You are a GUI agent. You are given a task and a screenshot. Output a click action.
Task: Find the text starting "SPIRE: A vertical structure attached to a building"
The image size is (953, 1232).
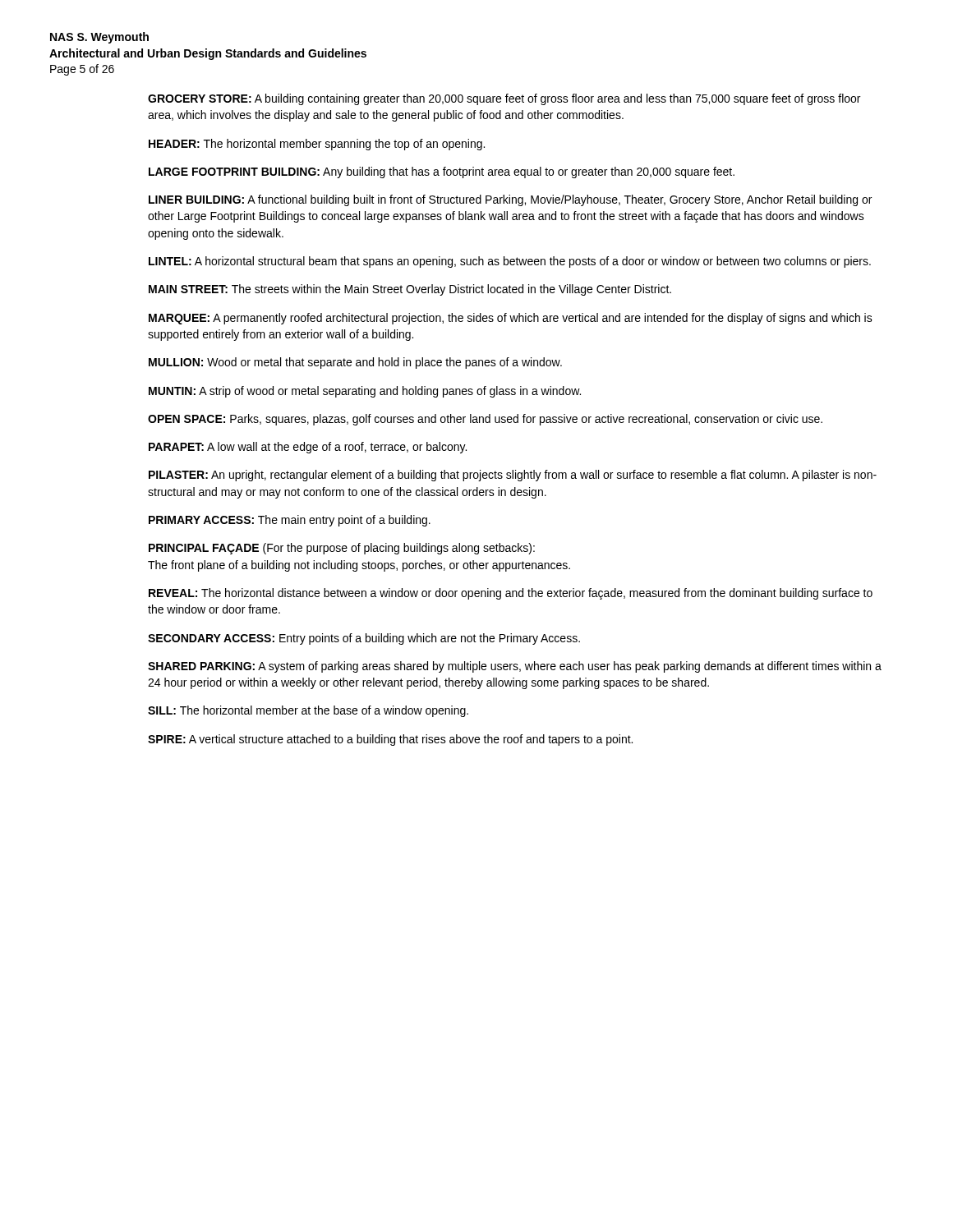pos(391,739)
